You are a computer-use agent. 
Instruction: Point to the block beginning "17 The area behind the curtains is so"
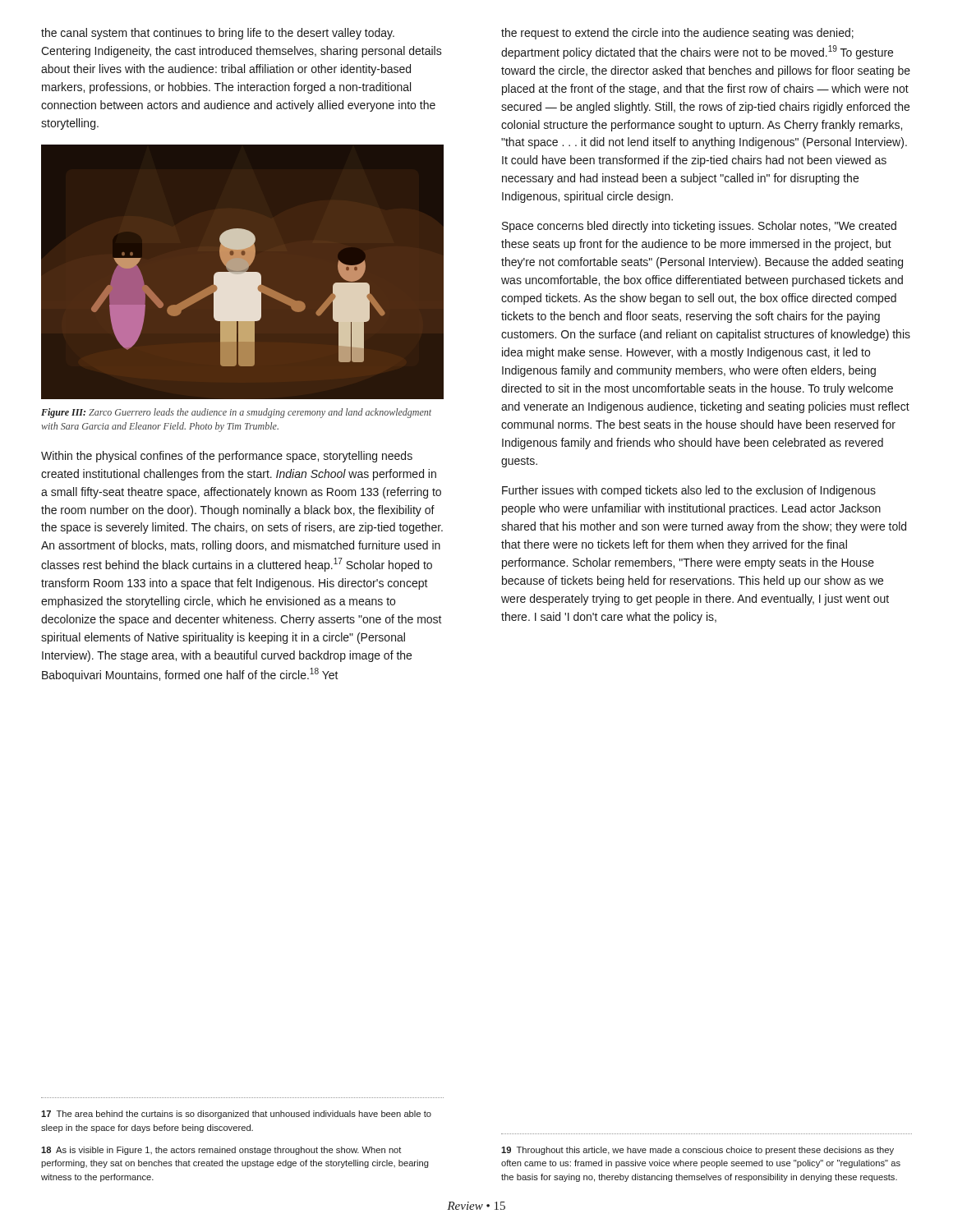point(242,1121)
